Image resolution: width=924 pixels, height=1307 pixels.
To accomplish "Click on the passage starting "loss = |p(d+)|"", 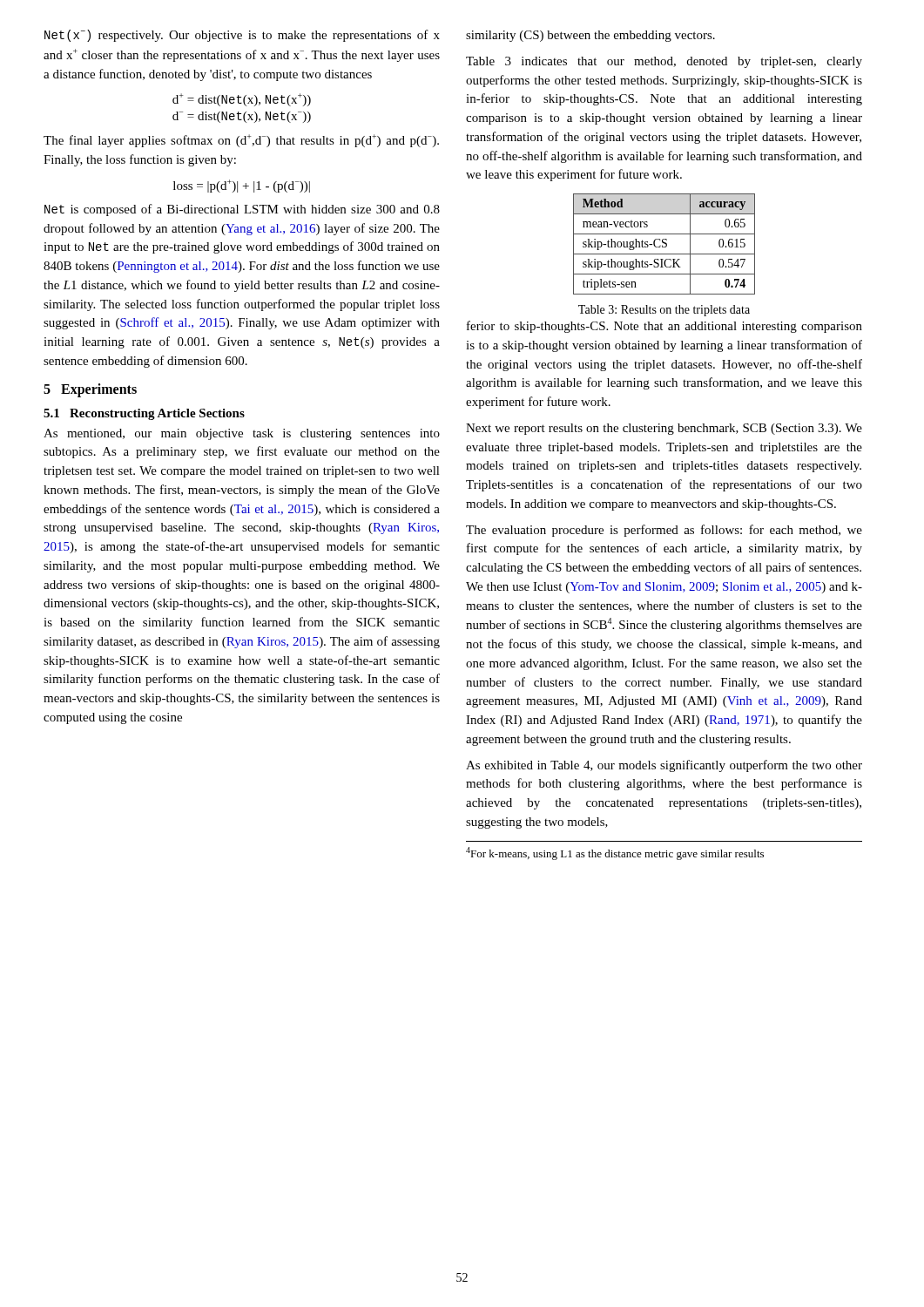I will tap(242, 185).
